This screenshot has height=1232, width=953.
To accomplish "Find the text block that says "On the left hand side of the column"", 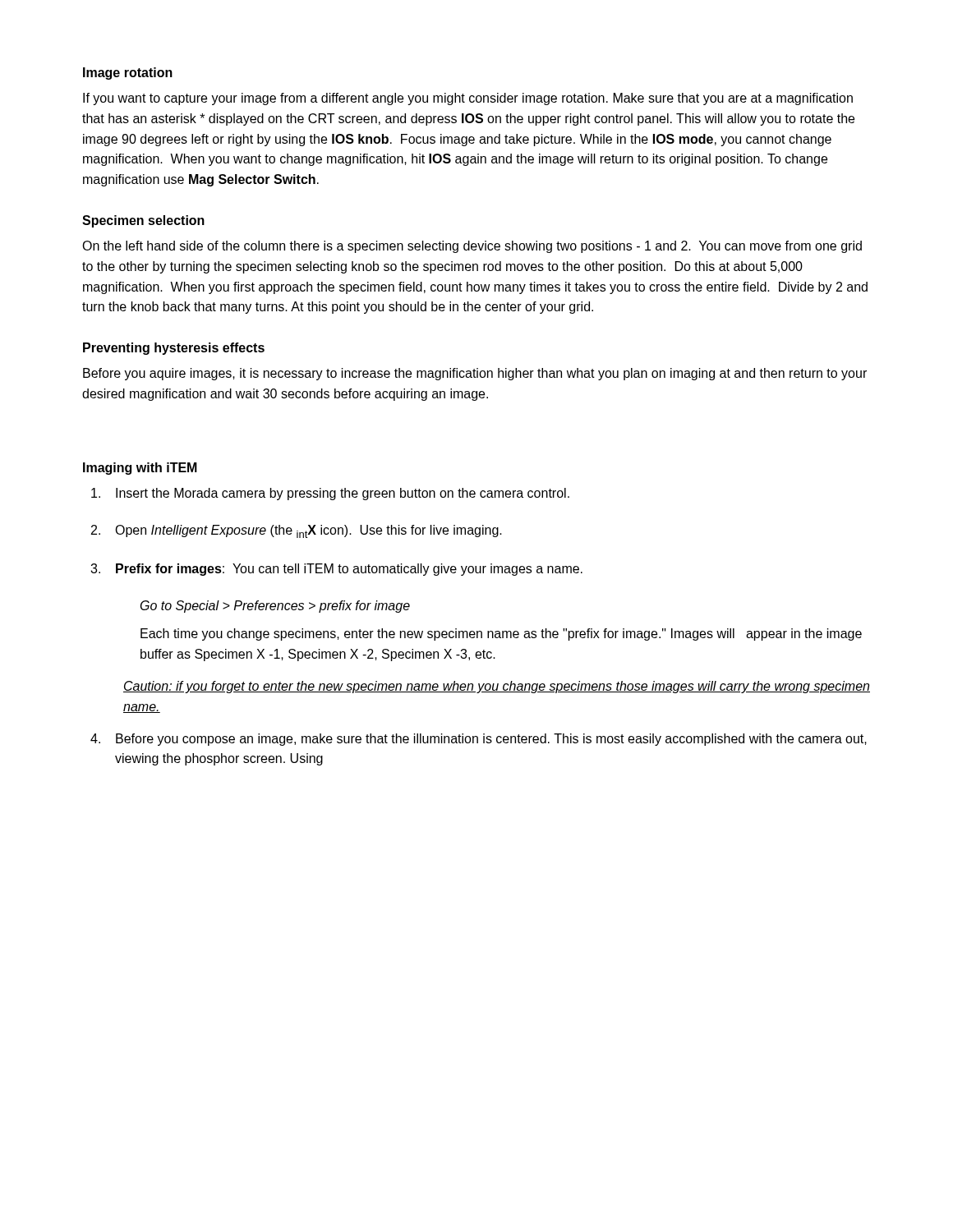I will coord(475,277).
